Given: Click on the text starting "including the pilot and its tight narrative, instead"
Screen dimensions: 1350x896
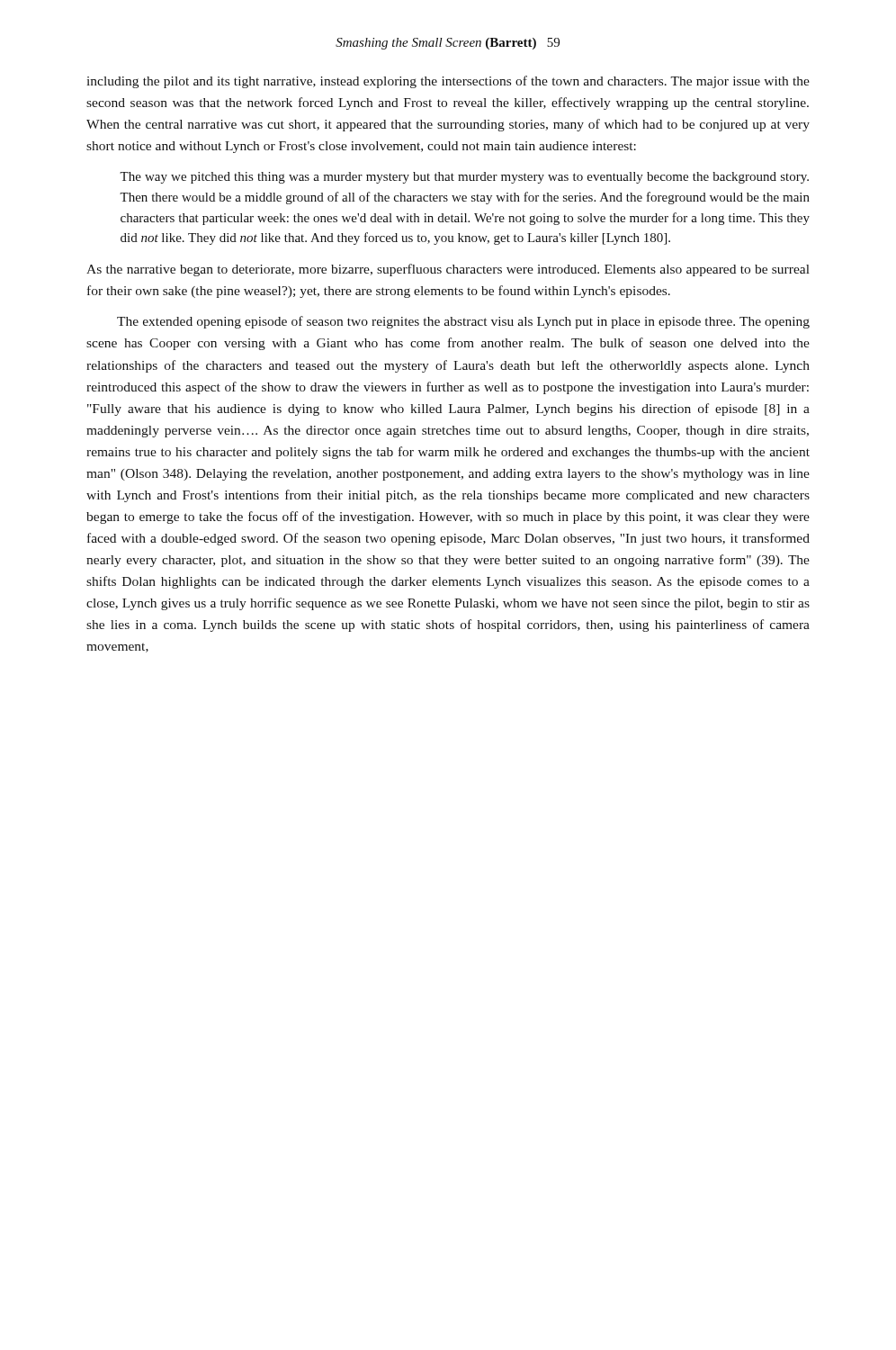Looking at the screenshot, I should pos(448,113).
